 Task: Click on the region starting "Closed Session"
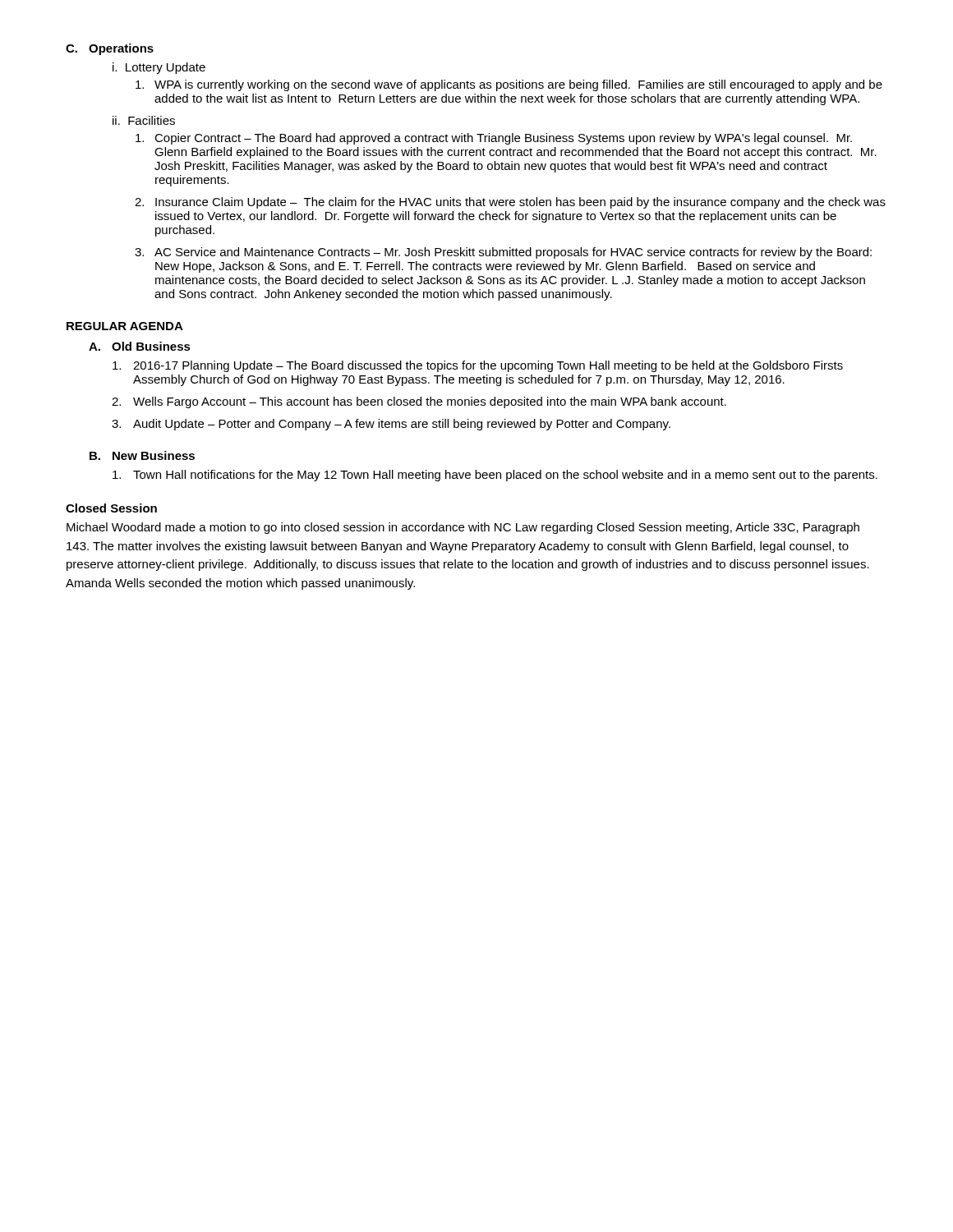coord(112,508)
